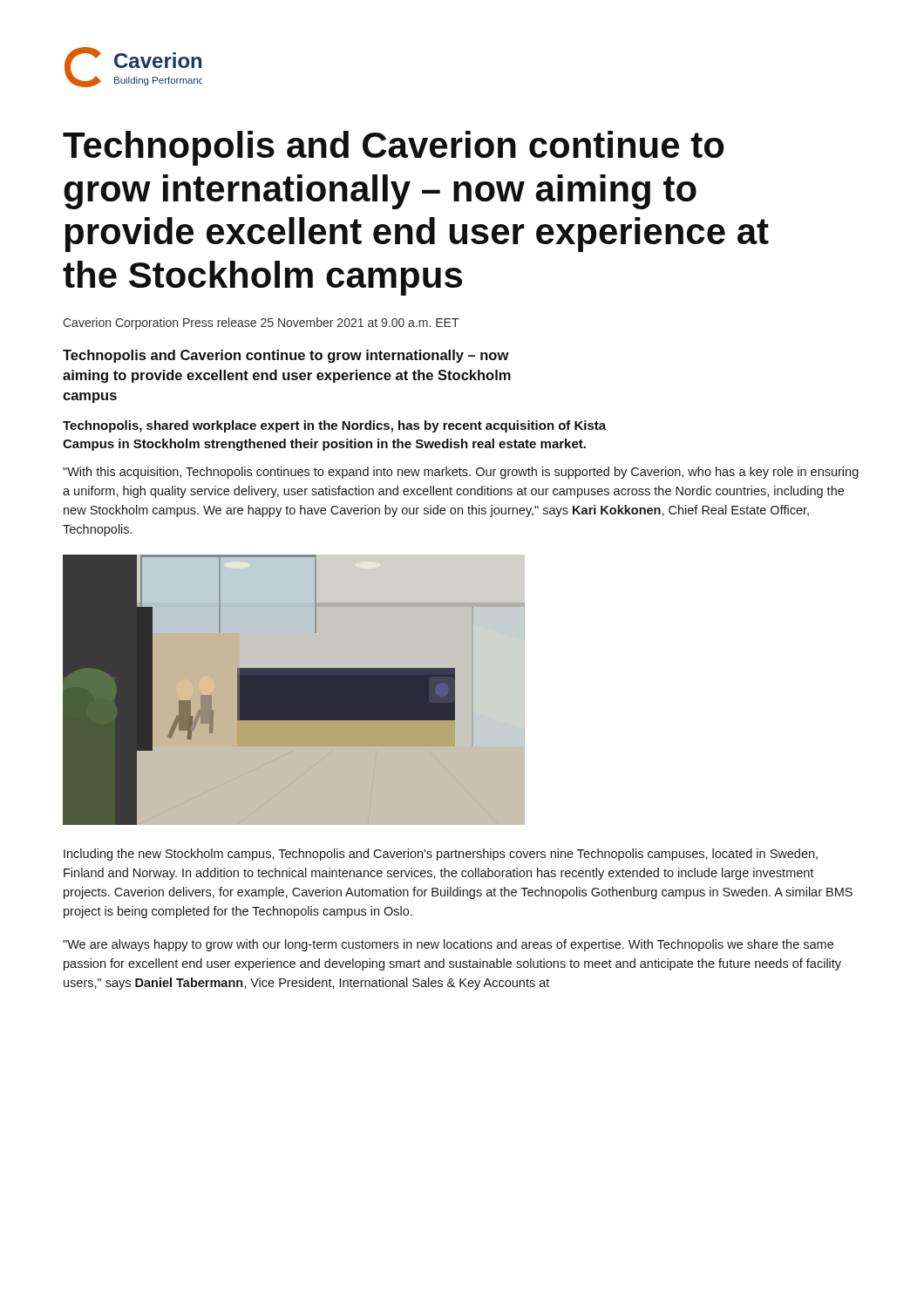Navigate to the text starting "Technopolis, shared workplace expert"
Screen dimensions: 1308x924
coord(334,435)
